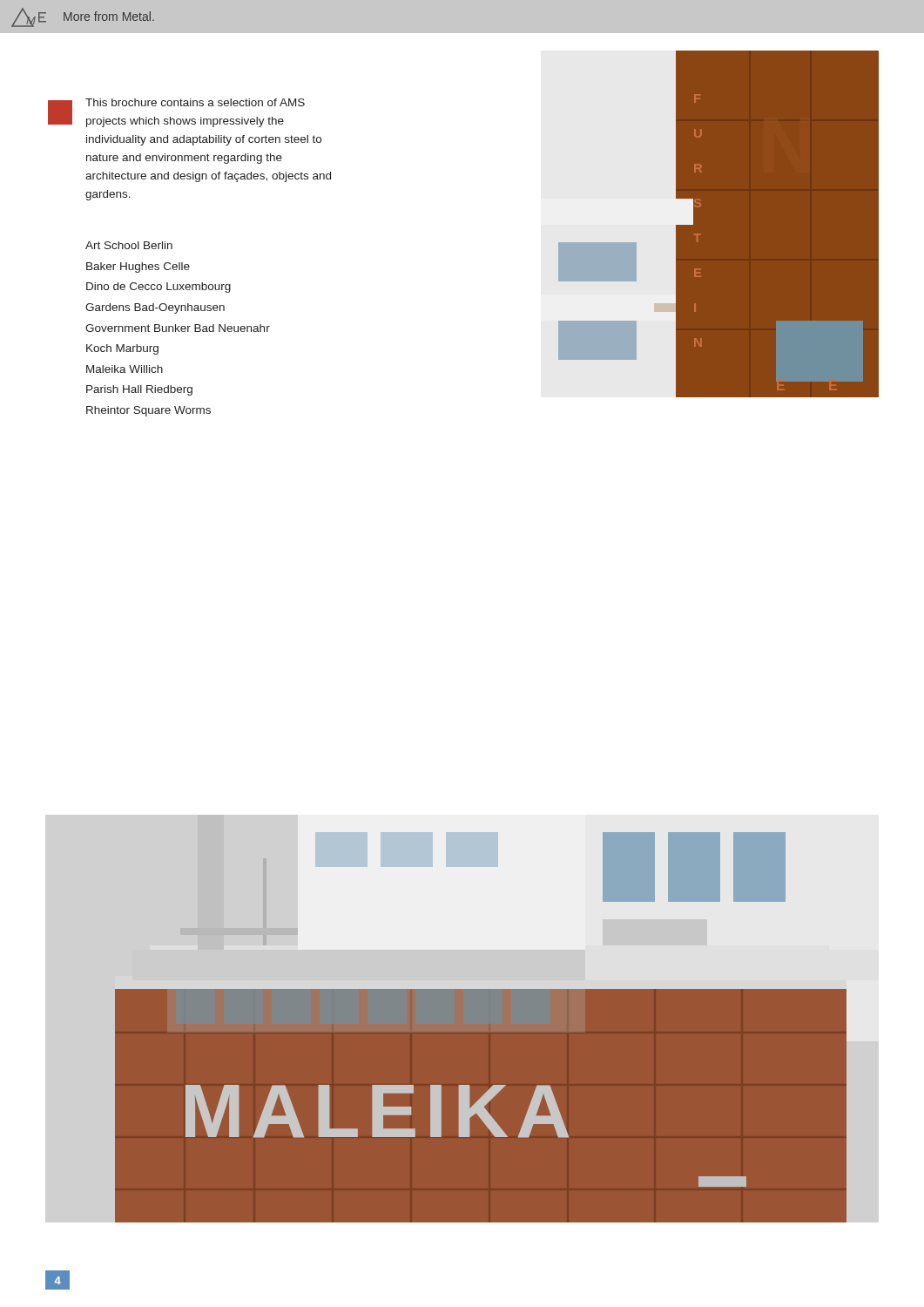Click on the text block containing "This brochure contains a selection of AMS projects"
This screenshot has height=1307, width=924.
point(212,149)
